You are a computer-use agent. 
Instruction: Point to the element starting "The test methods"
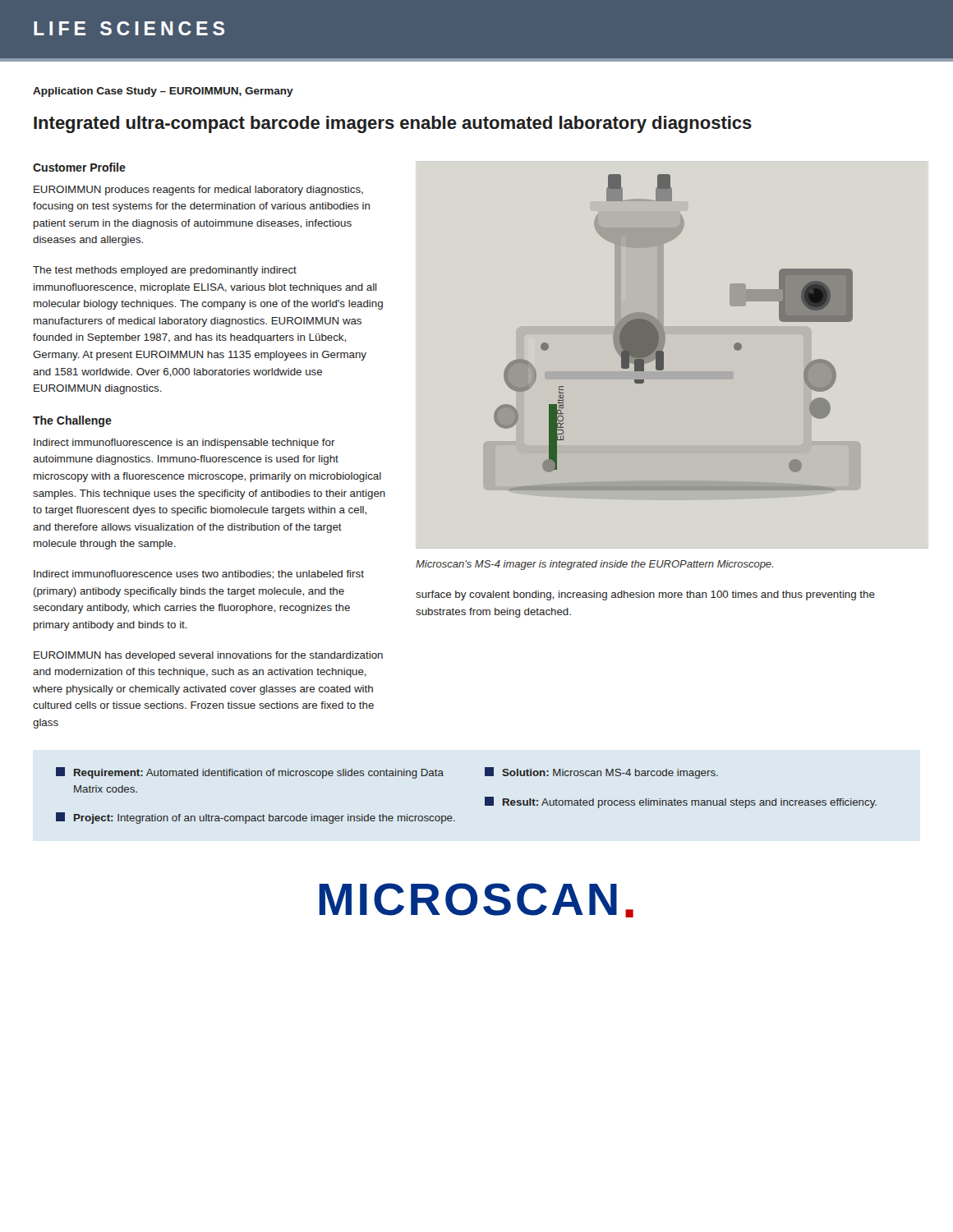[208, 329]
